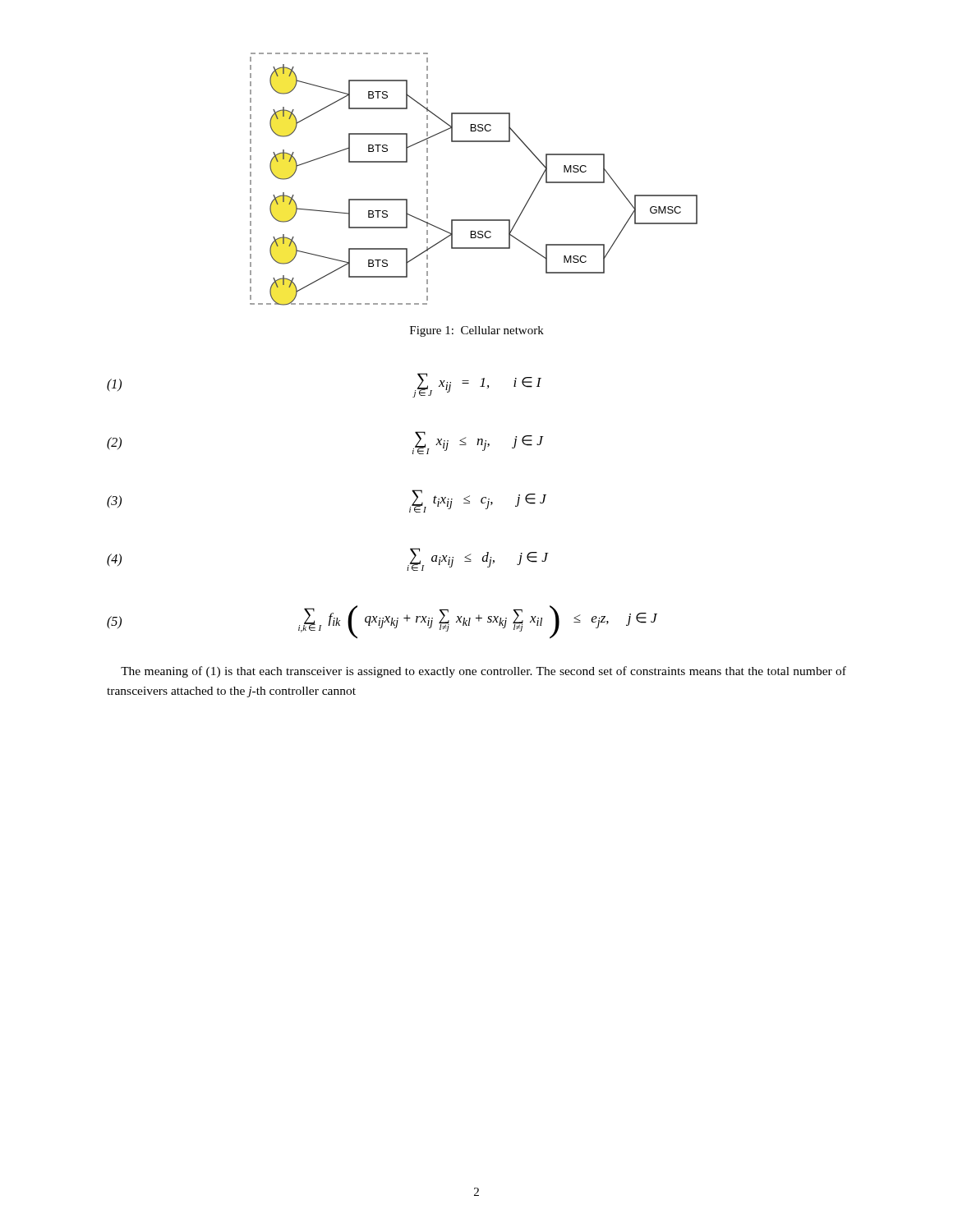Click on the text starting "(3) ∑ i"
The height and width of the screenshot is (1232, 953).
[476, 501]
